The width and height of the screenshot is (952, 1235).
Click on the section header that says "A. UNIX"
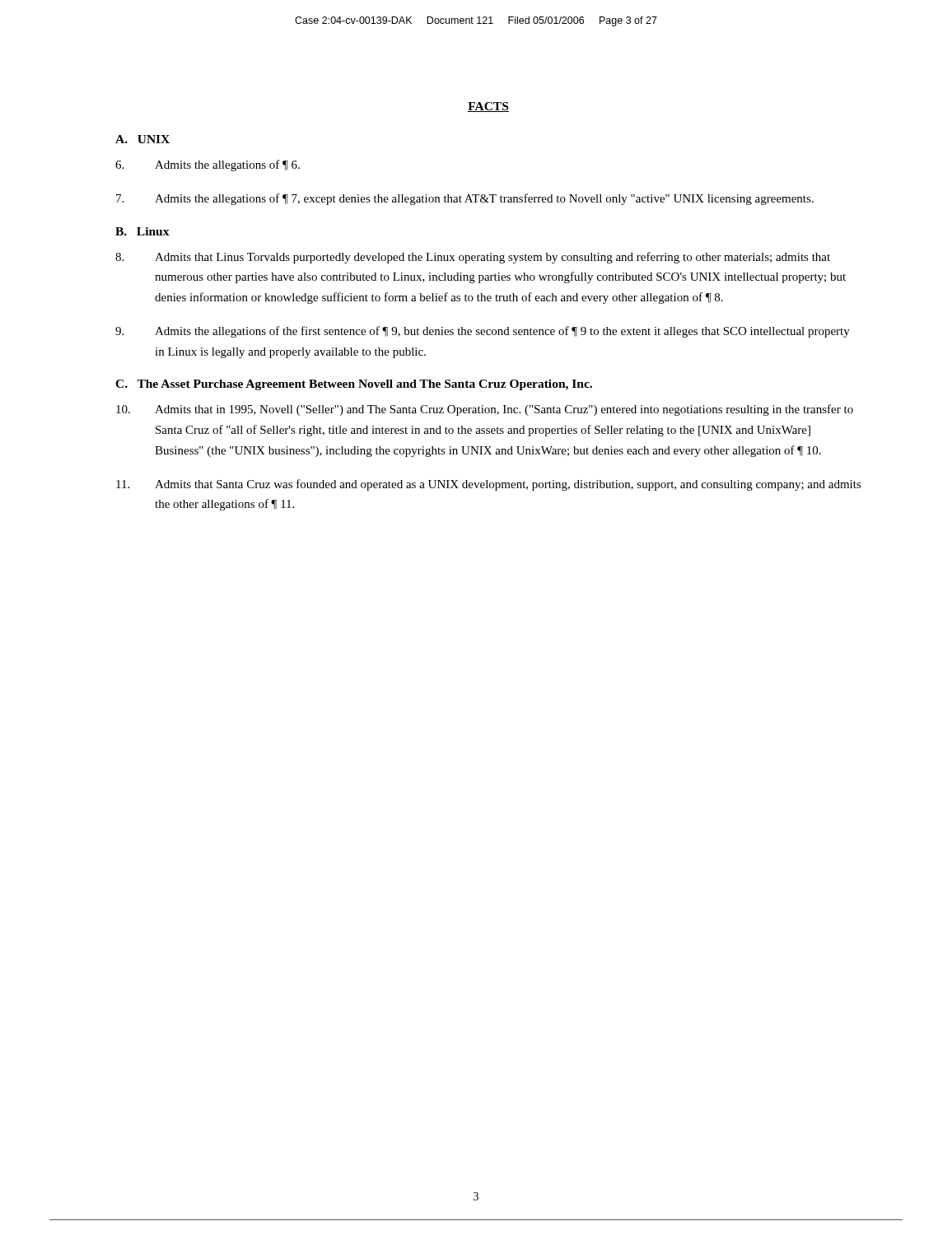143,139
